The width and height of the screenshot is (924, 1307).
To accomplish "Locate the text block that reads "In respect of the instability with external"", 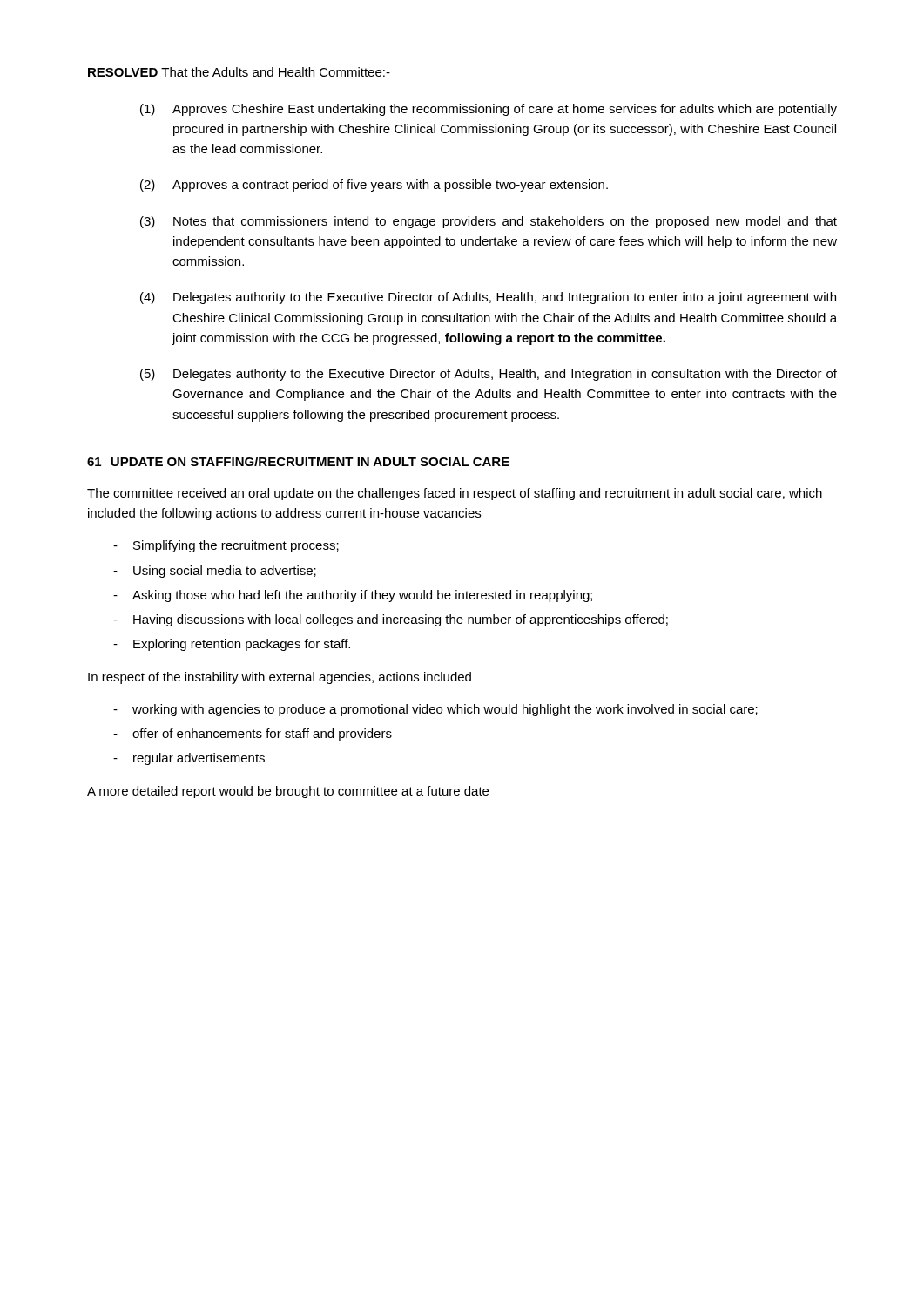I will pyautogui.click(x=280, y=676).
